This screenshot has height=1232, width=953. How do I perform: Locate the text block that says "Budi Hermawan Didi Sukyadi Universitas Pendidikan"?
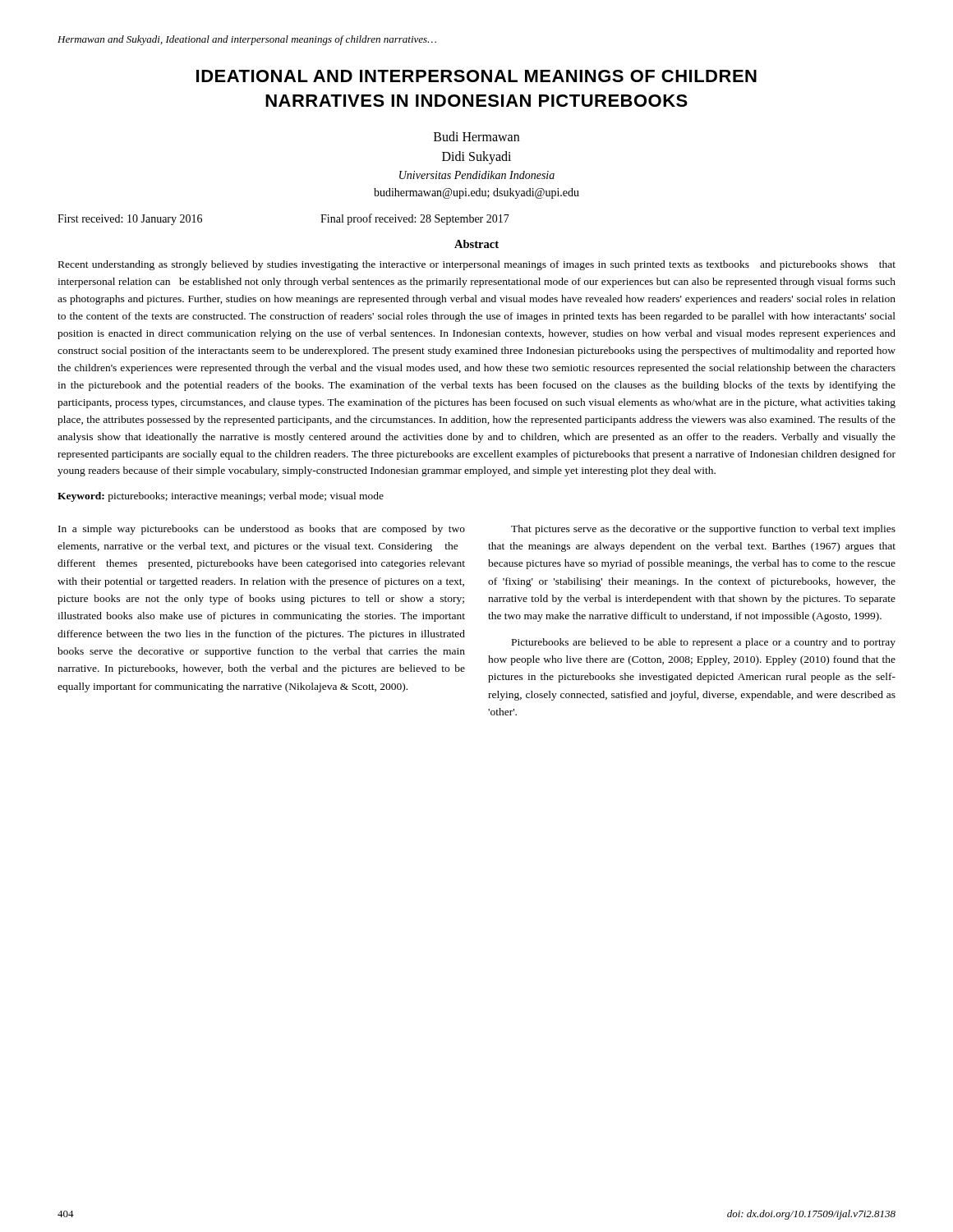point(476,165)
